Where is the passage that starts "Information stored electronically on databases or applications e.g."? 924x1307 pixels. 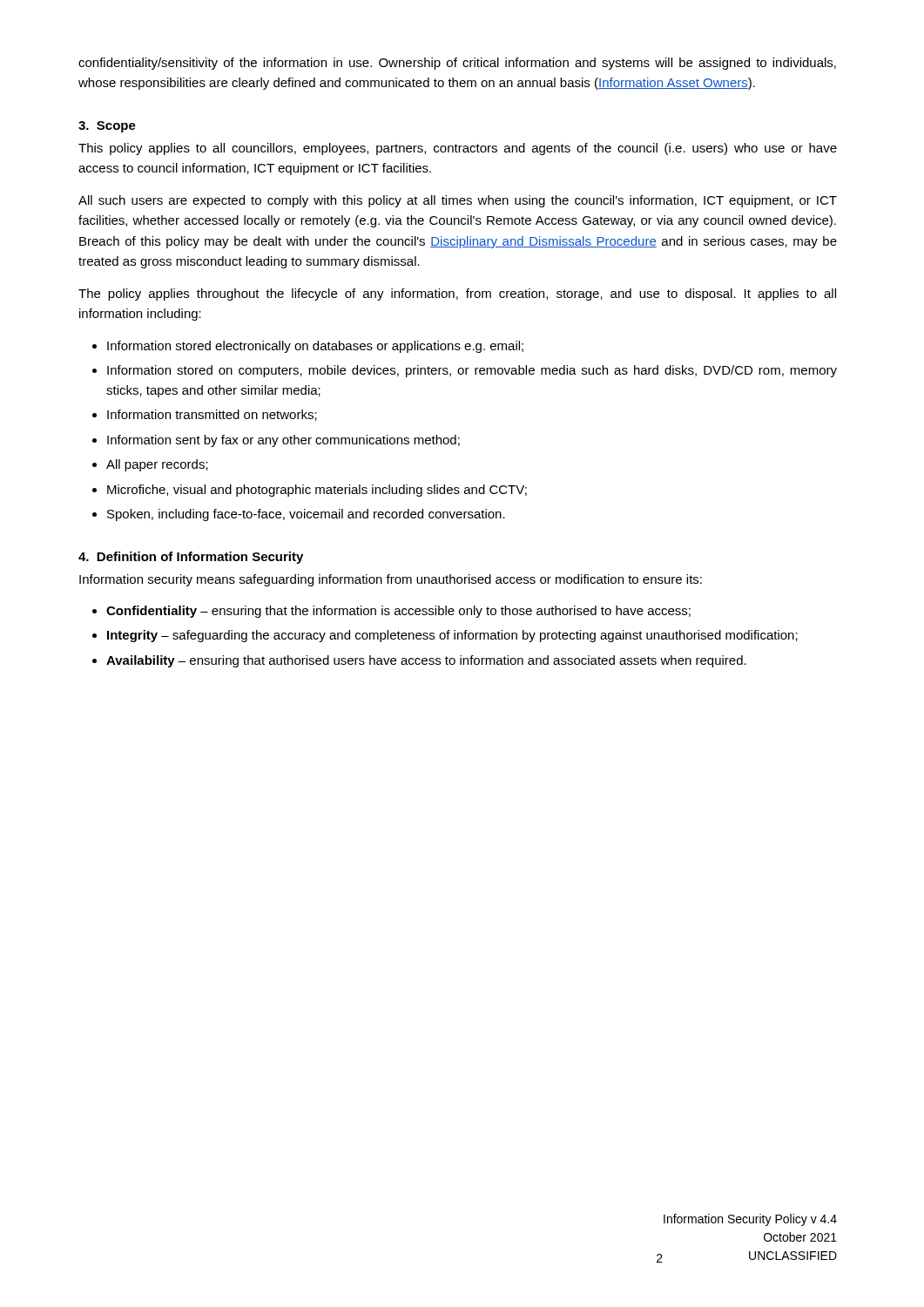coord(315,345)
